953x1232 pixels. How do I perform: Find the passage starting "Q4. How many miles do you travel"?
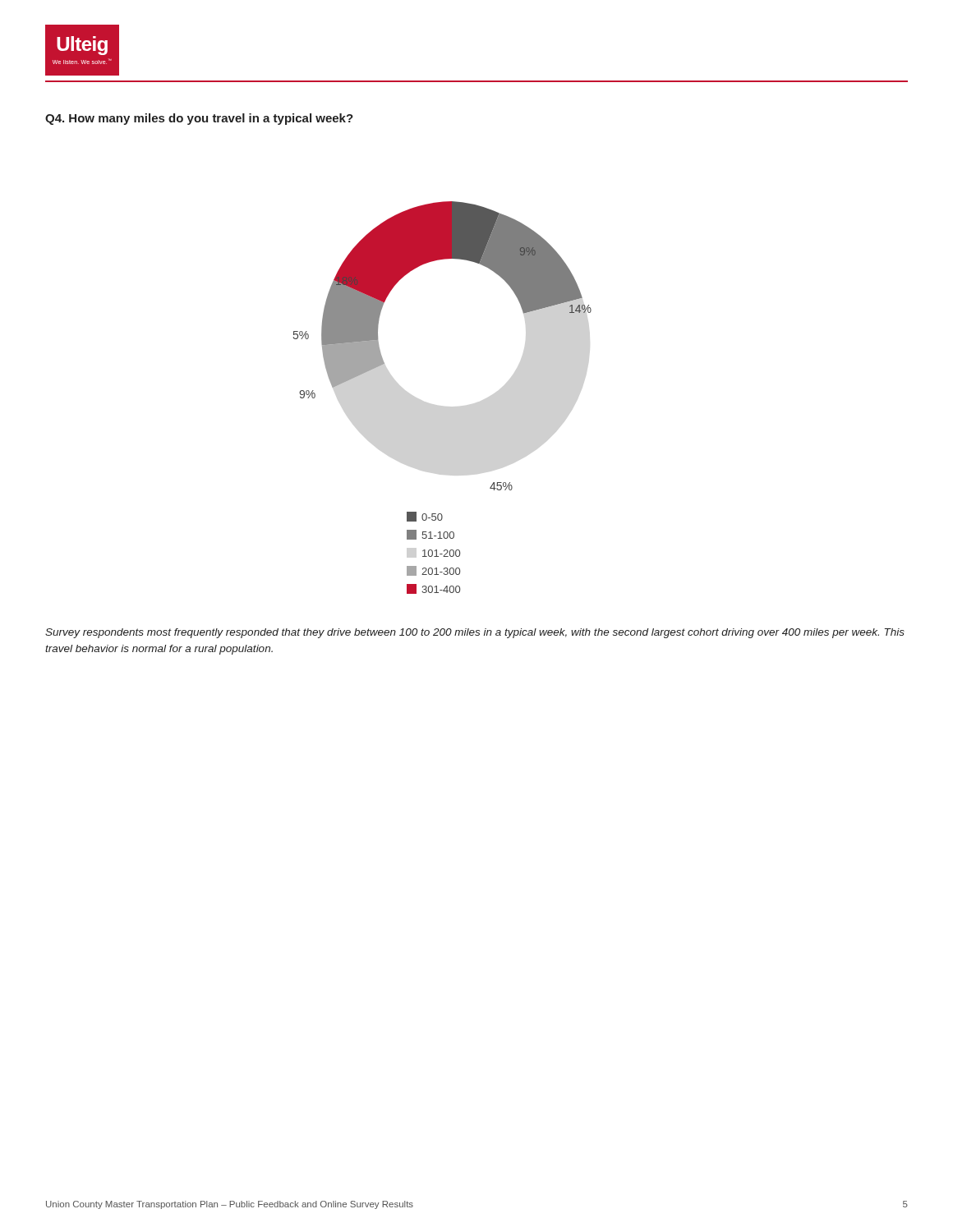pos(199,118)
